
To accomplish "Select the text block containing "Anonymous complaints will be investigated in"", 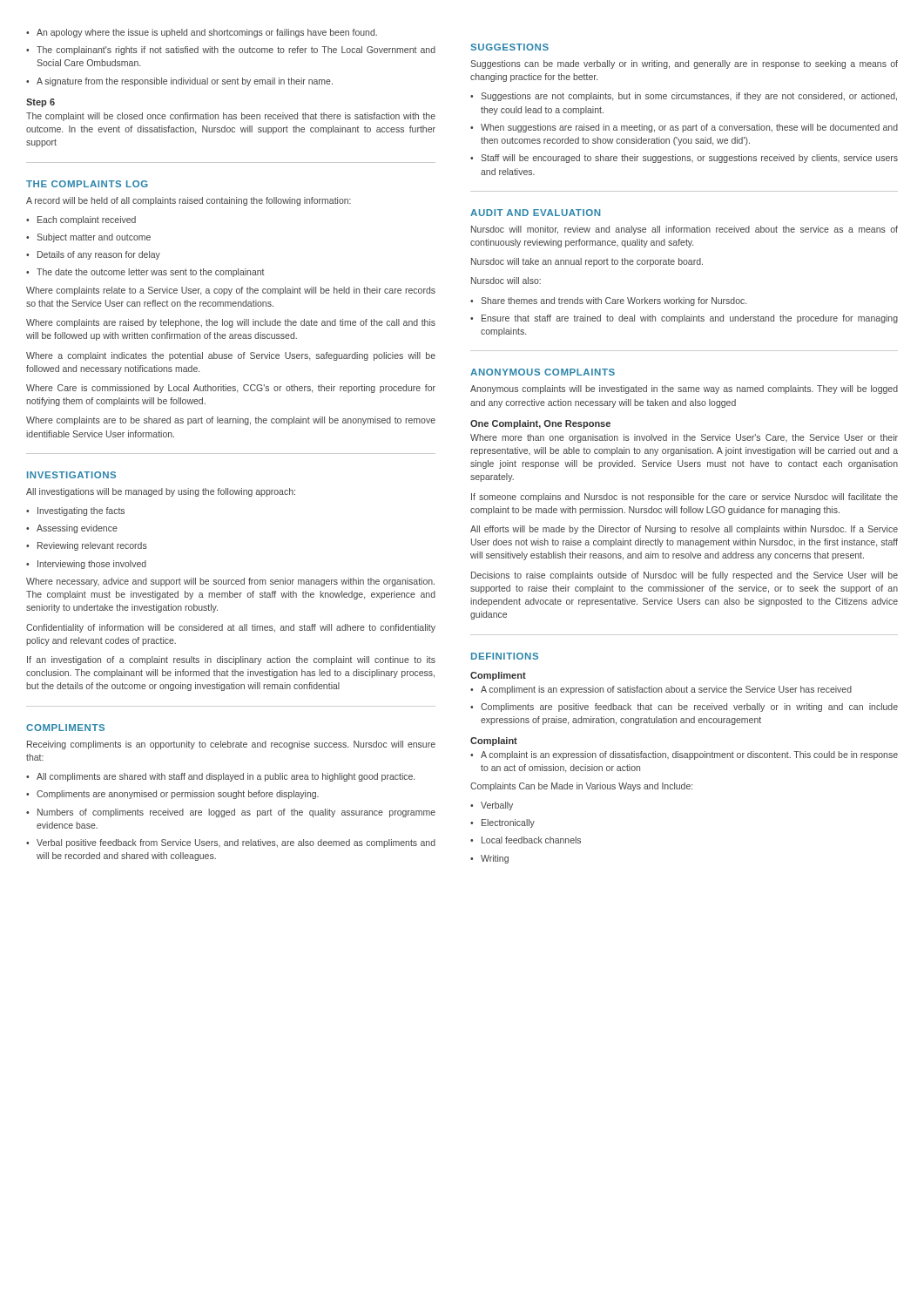I will click(684, 395).
